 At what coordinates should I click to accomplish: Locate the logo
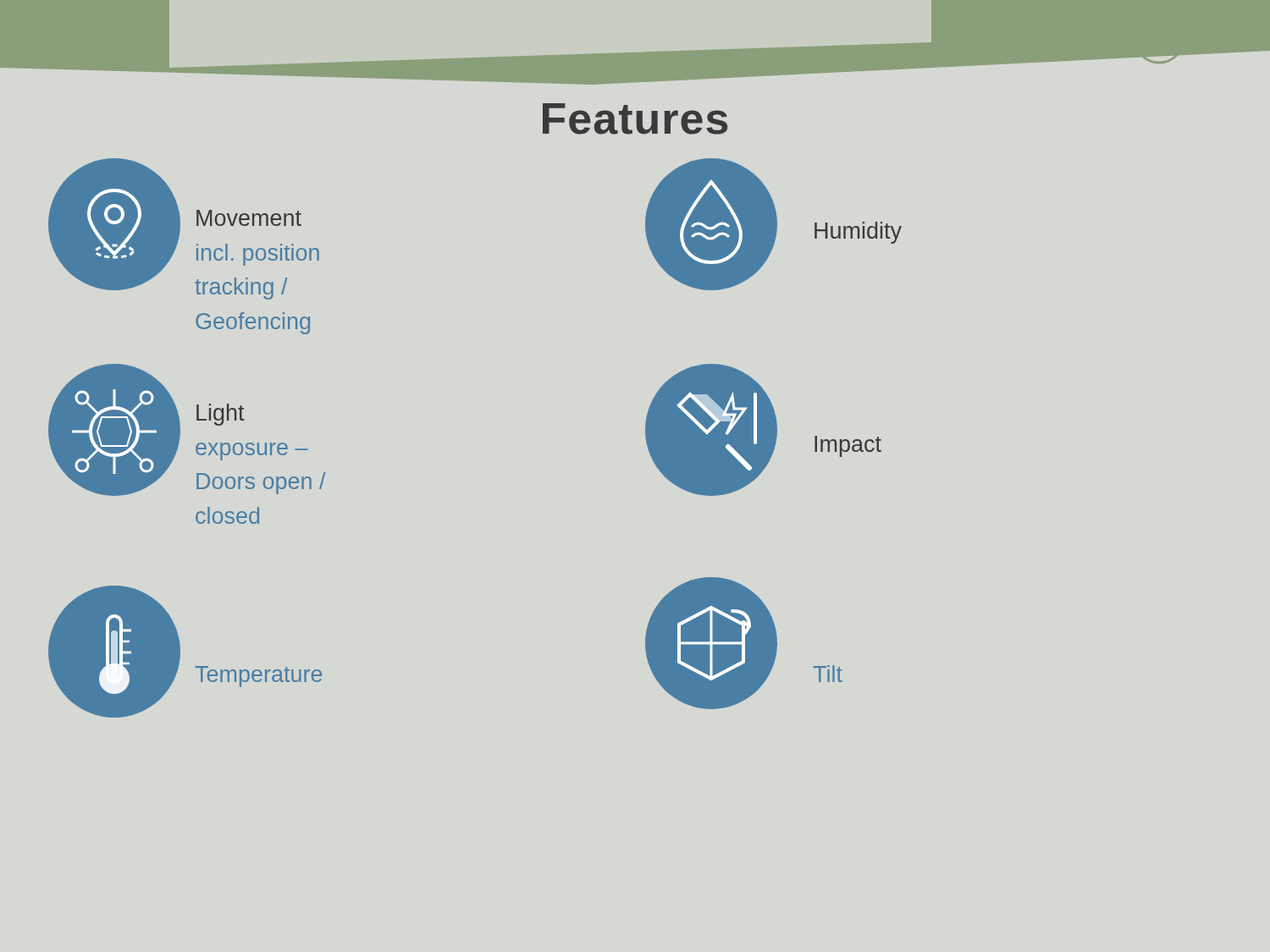point(1159,38)
